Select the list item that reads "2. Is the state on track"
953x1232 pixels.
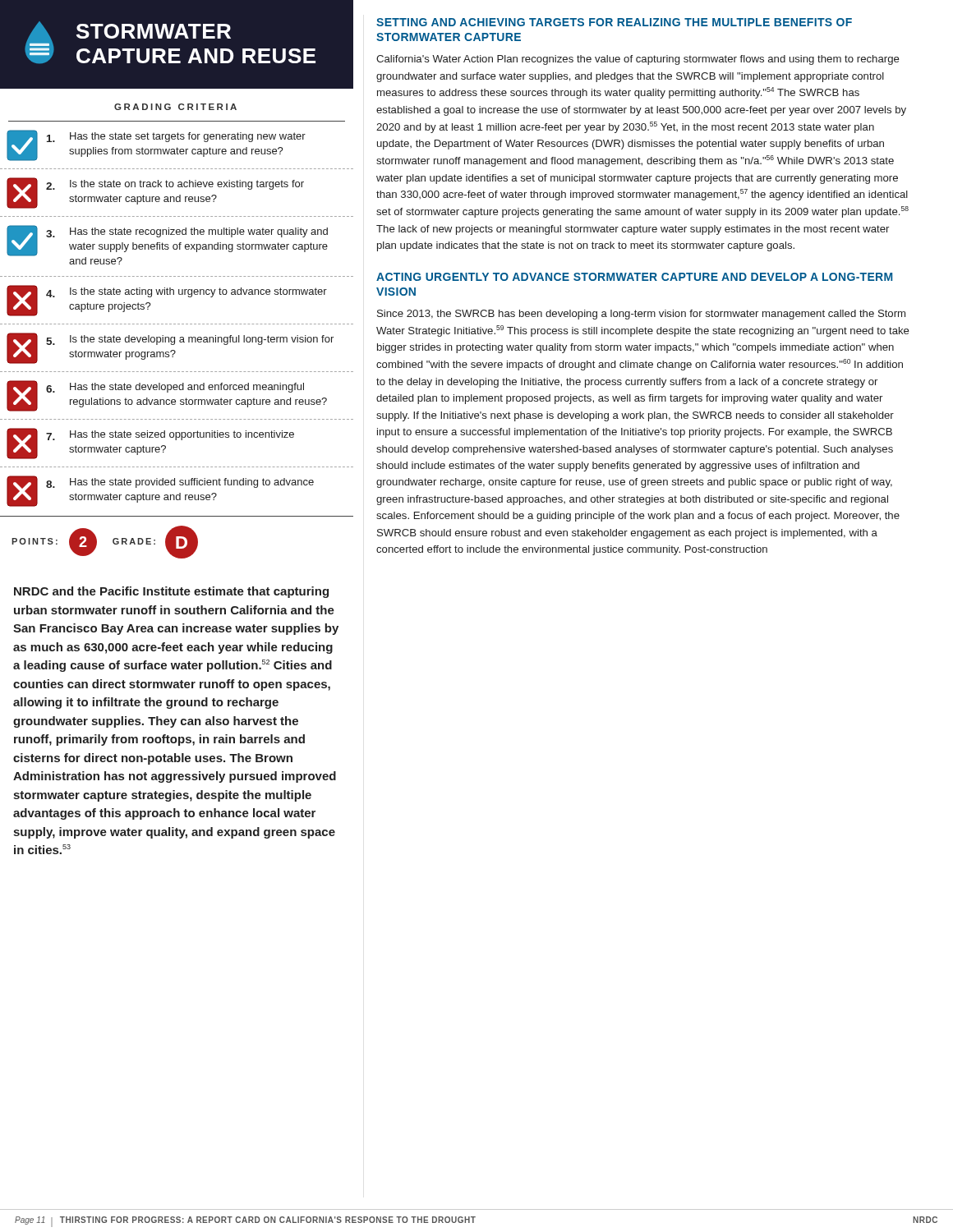click(176, 192)
